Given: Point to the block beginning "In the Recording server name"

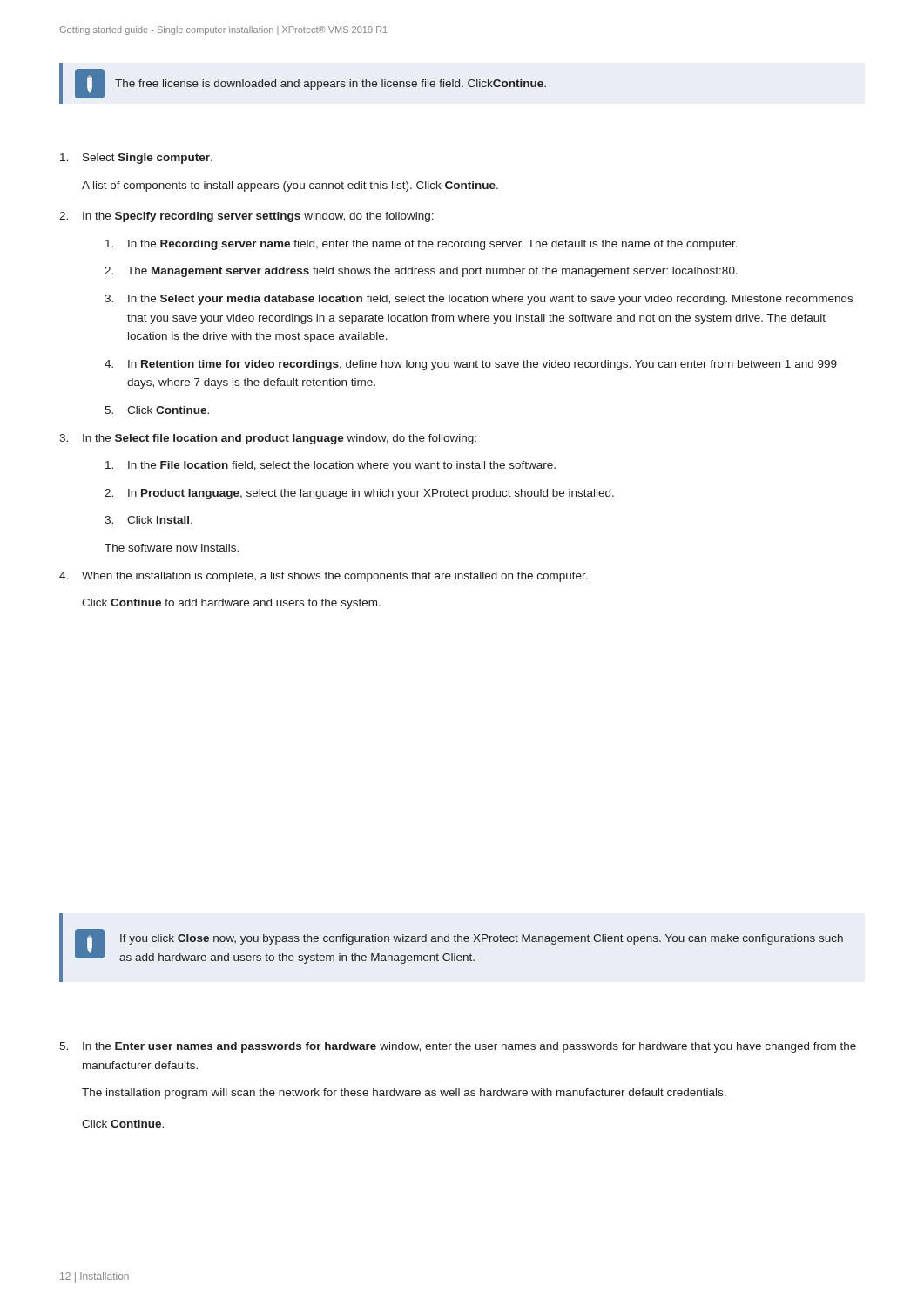Looking at the screenshot, I should [x=421, y=244].
